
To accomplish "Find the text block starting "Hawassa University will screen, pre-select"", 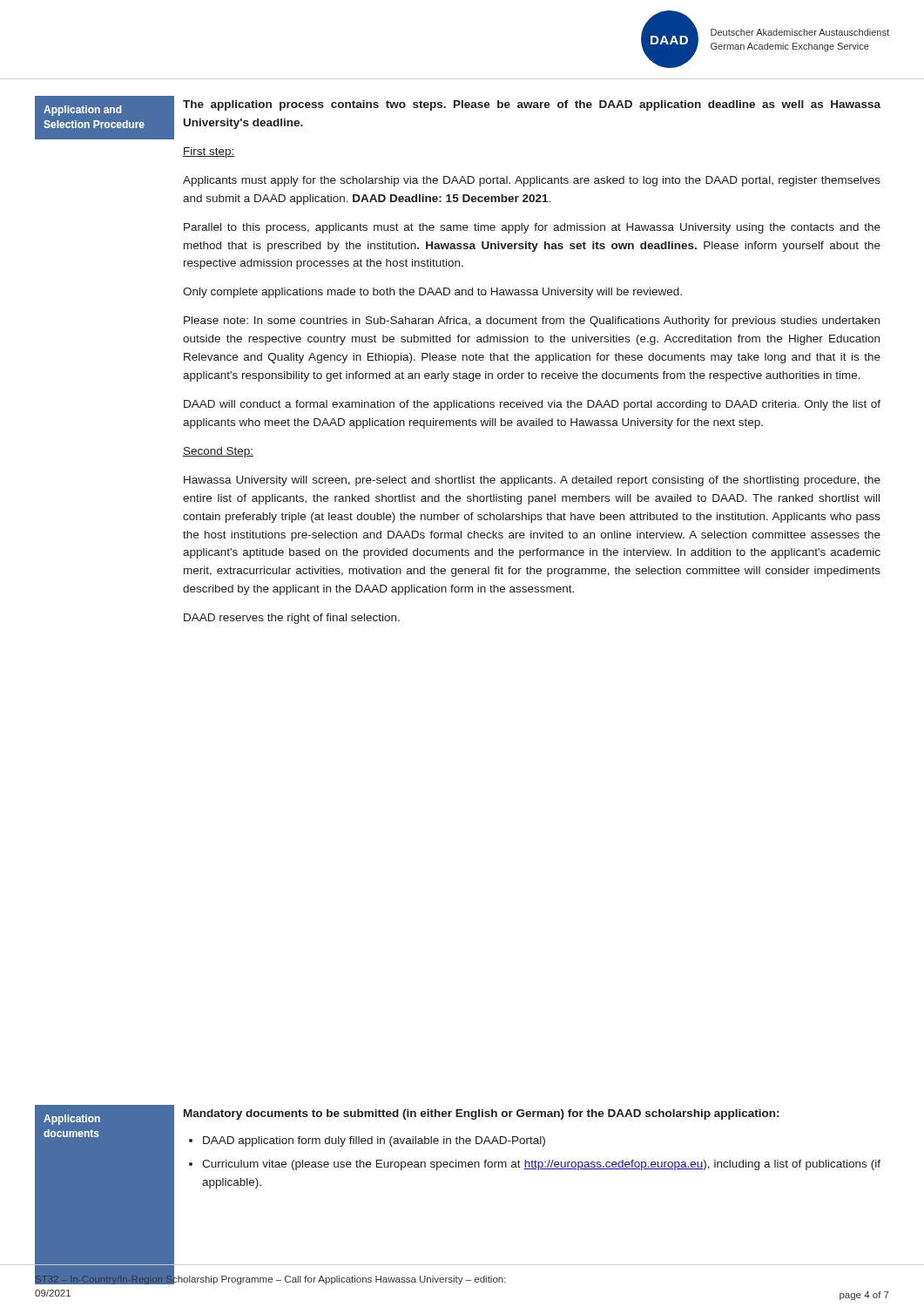I will point(532,535).
